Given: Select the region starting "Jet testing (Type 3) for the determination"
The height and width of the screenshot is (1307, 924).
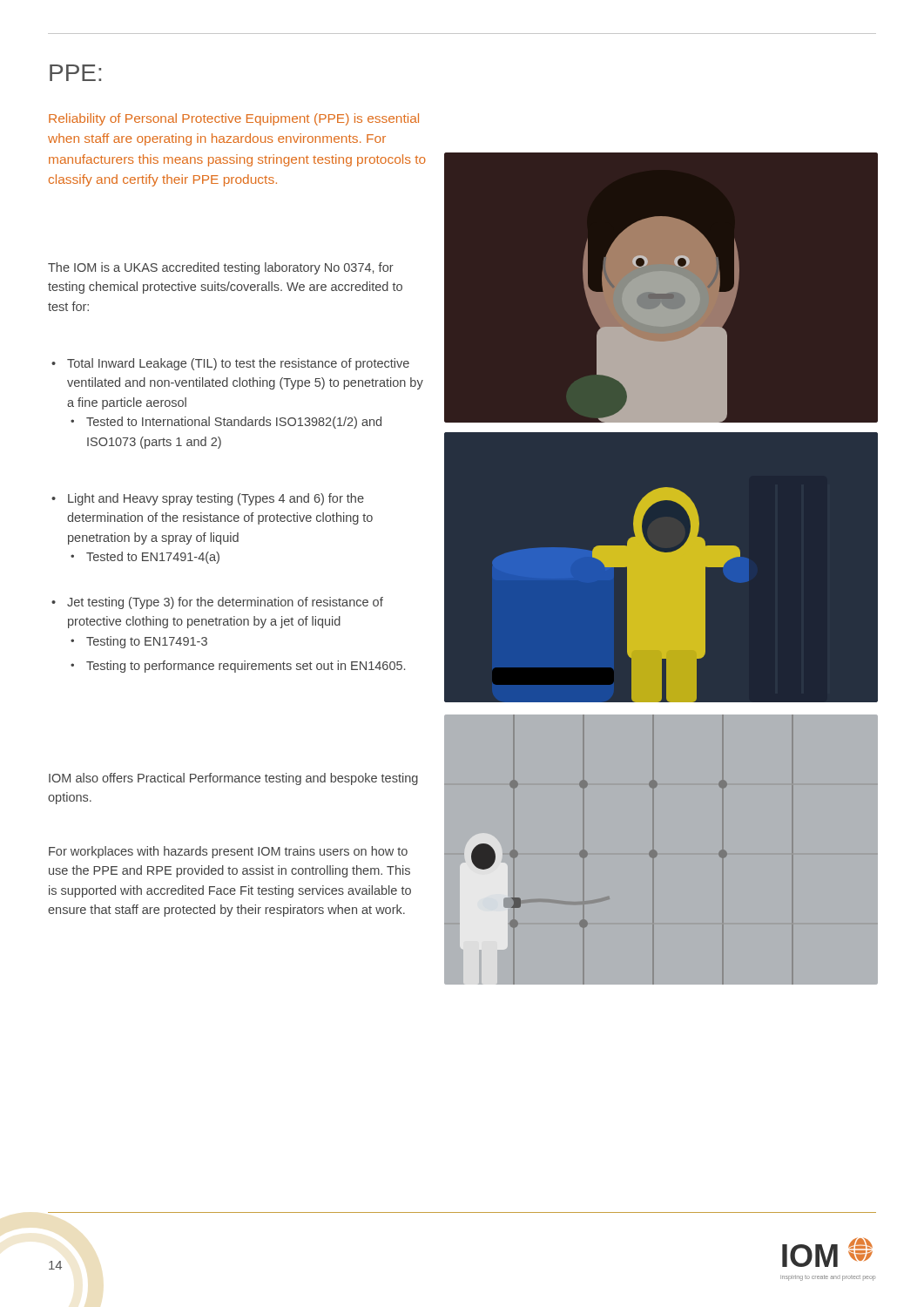Looking at the screenshot, I should pyautogui.click(x=239, y=634).
